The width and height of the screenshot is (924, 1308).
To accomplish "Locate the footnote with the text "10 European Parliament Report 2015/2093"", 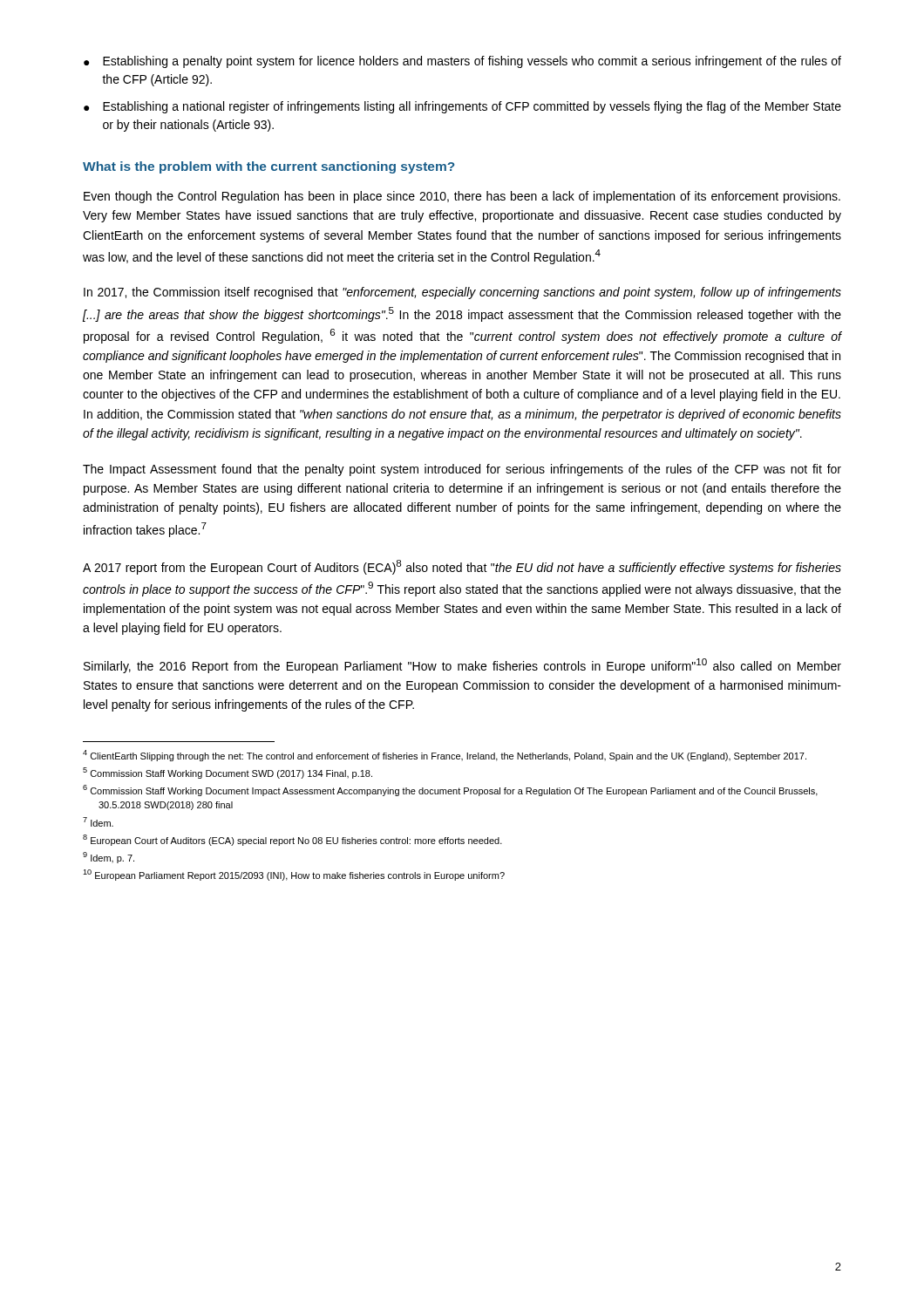I will tap(294, 874).
